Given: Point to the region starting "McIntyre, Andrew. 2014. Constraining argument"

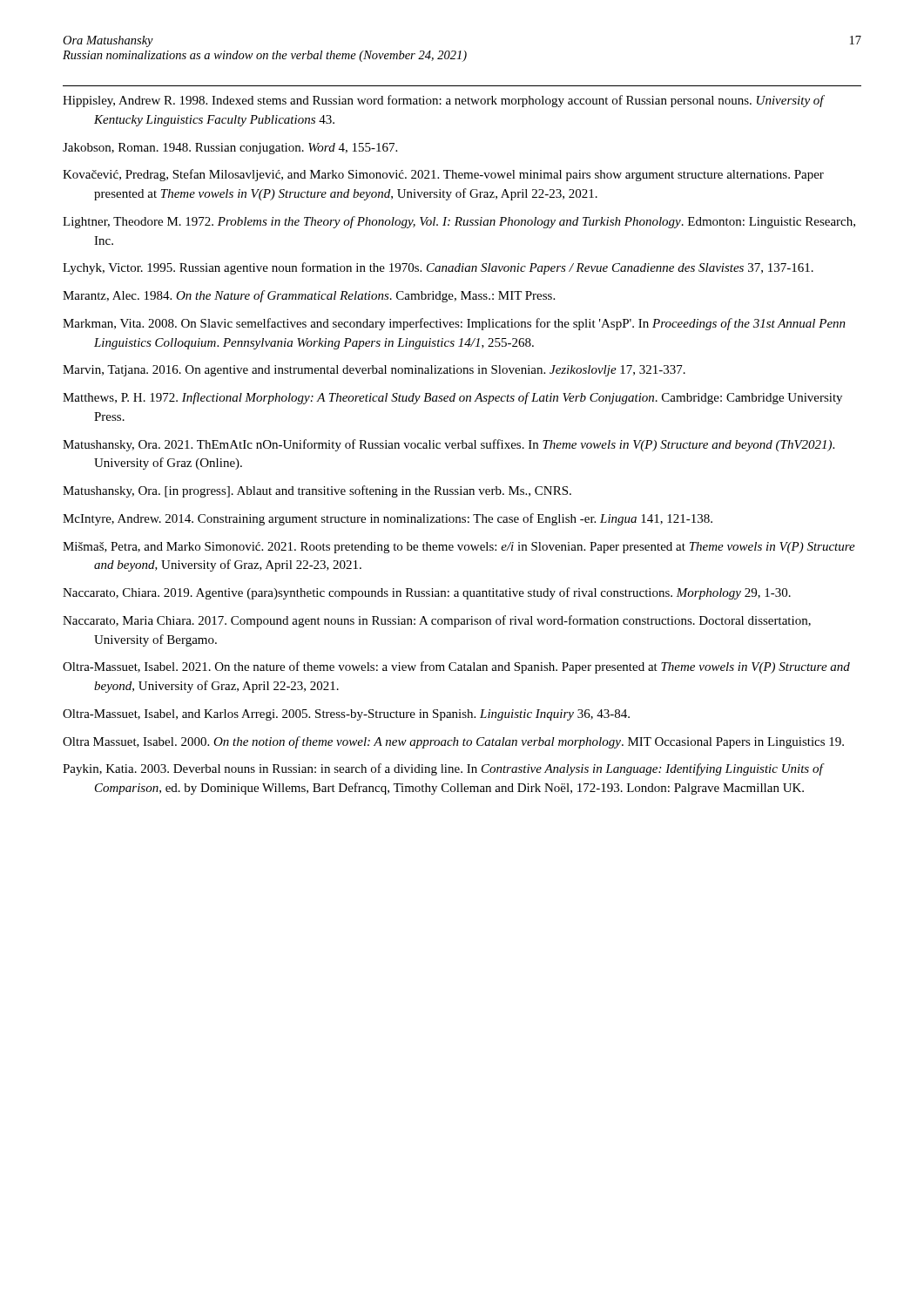Looking at the screenshot, I should click(388, 518).
